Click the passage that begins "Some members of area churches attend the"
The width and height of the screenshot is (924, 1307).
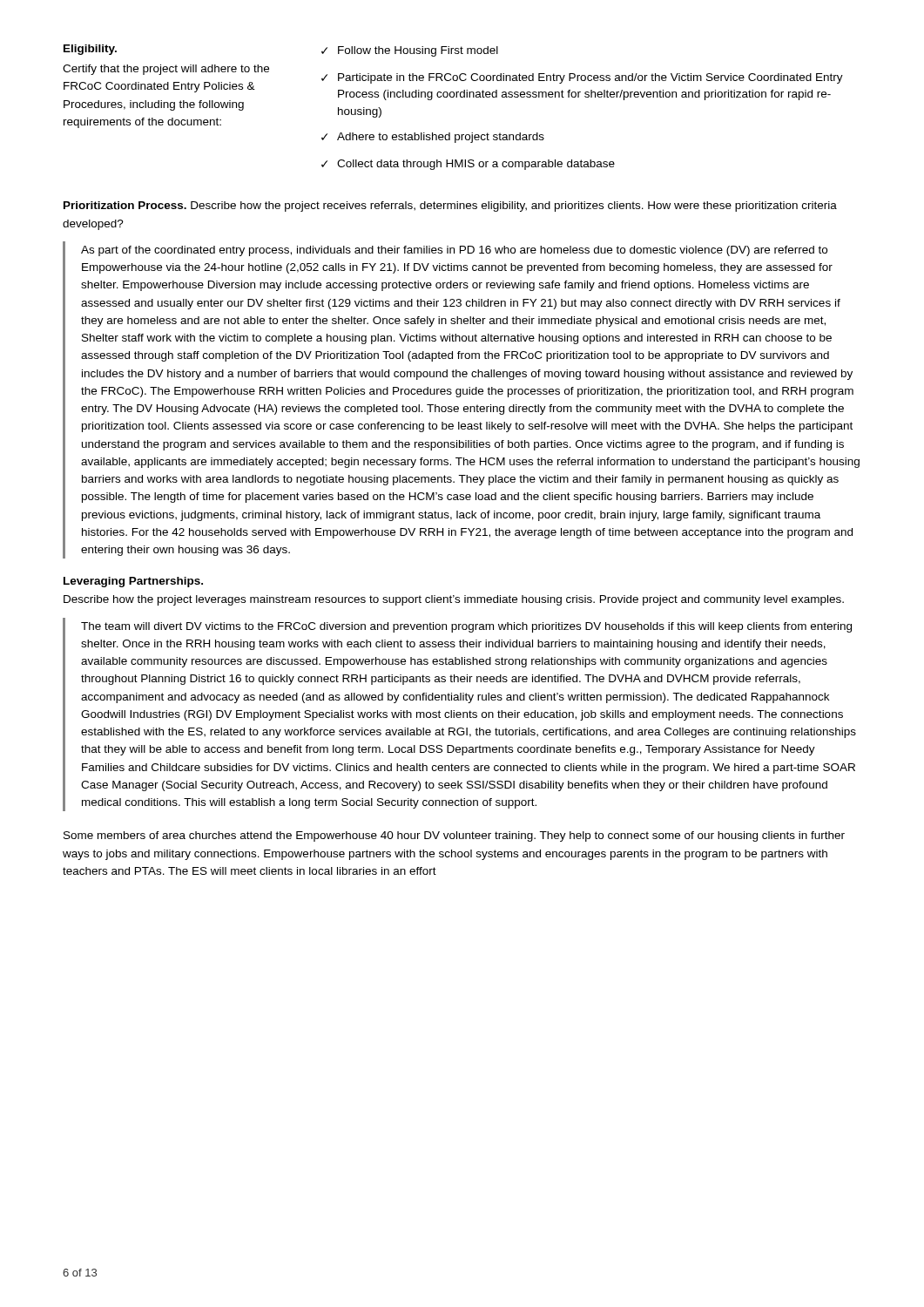454,853
